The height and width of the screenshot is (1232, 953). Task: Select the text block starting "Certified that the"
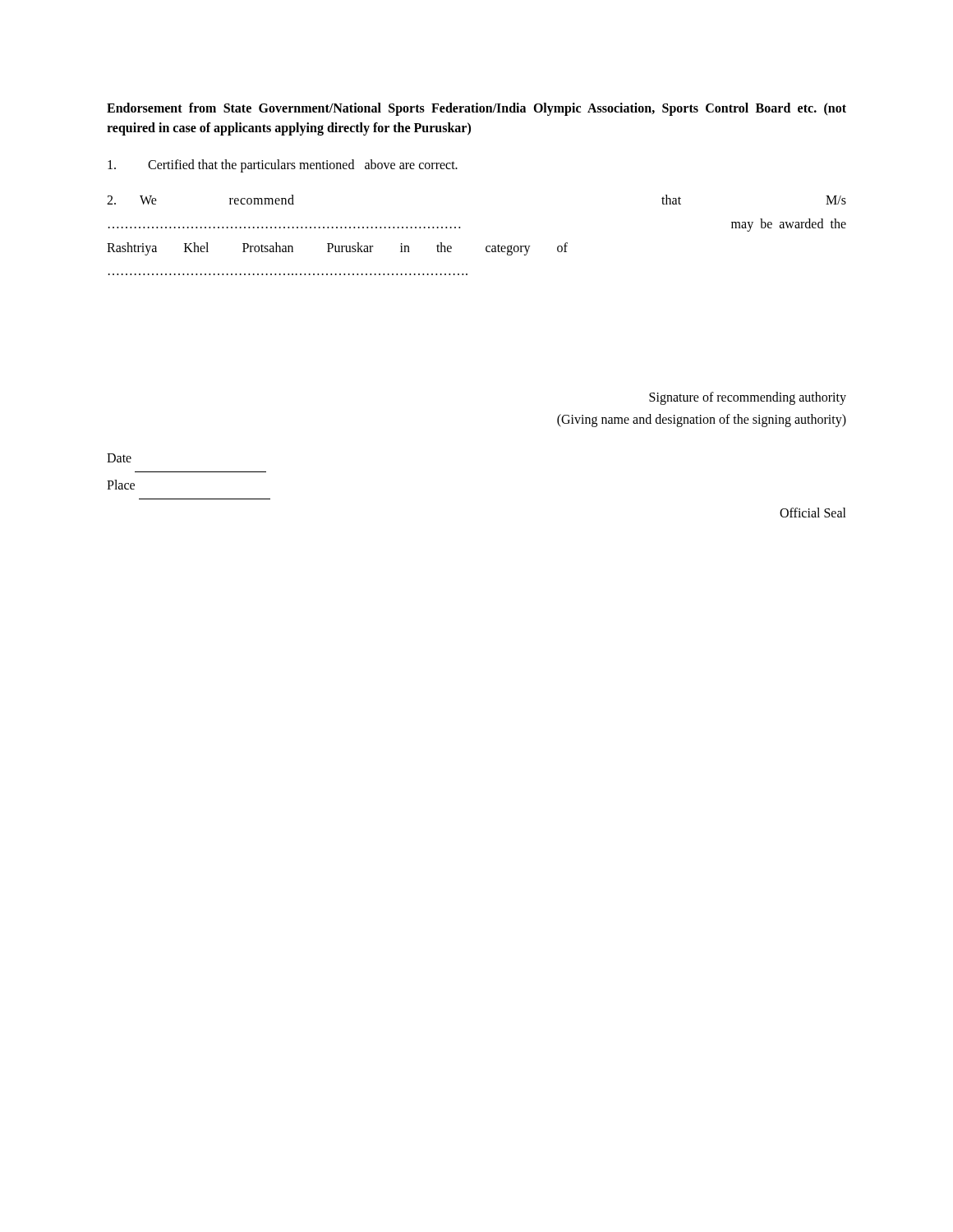[x=282, y=165]
